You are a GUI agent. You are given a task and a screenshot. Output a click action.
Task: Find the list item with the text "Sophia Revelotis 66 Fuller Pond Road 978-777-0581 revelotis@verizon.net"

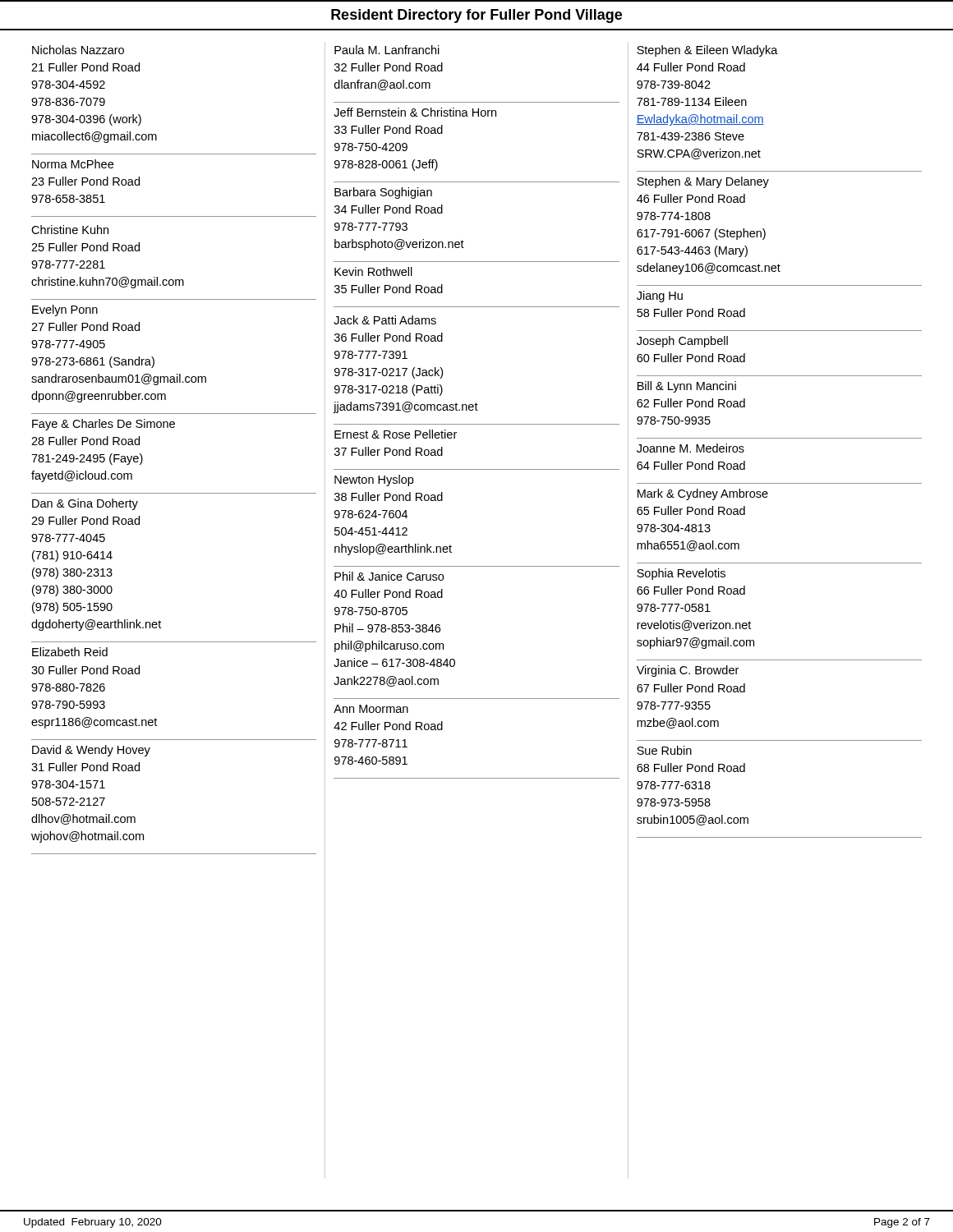pyautogui.click(x=696, y=608)
